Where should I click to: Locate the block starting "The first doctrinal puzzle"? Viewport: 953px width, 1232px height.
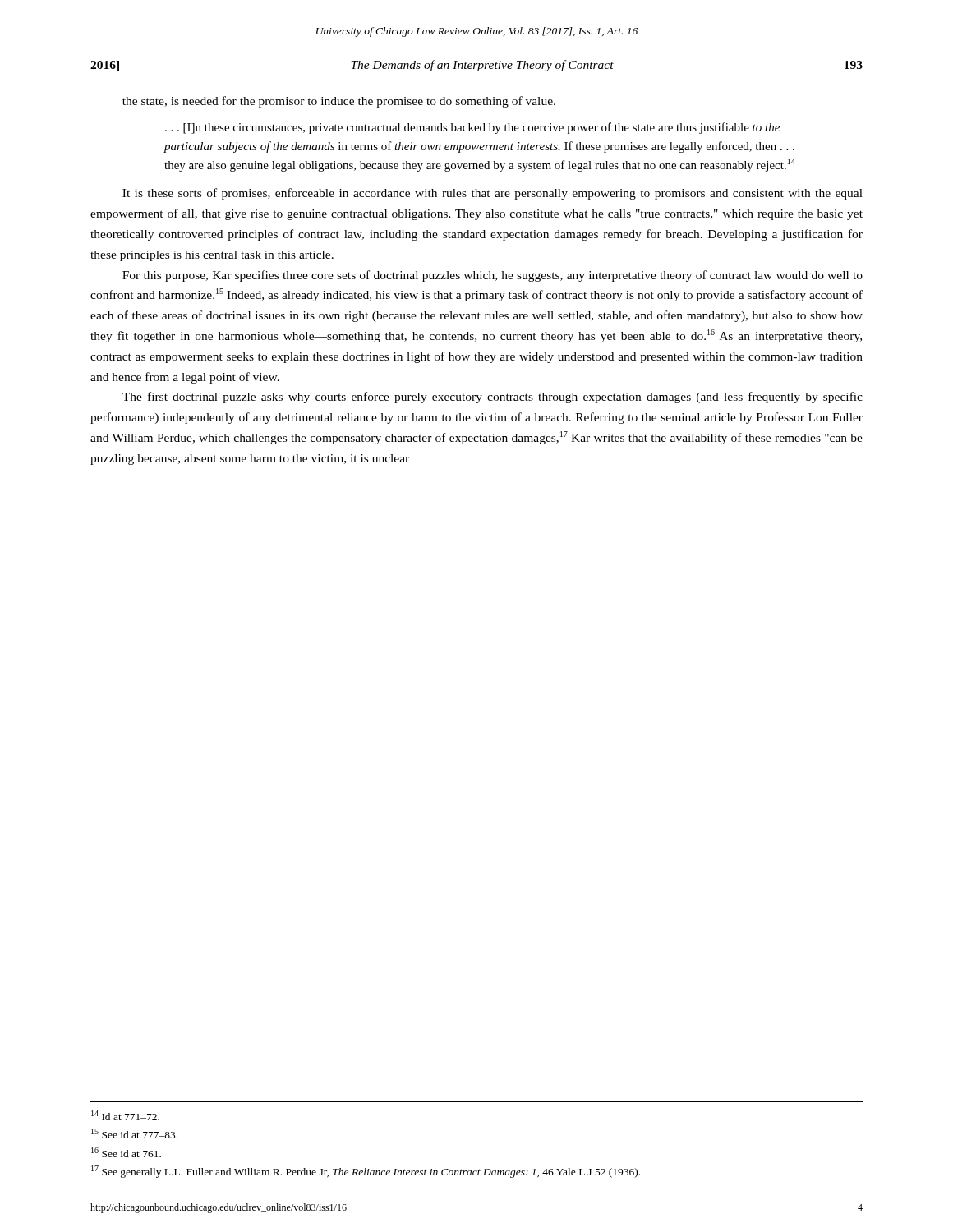pos(476,428)
